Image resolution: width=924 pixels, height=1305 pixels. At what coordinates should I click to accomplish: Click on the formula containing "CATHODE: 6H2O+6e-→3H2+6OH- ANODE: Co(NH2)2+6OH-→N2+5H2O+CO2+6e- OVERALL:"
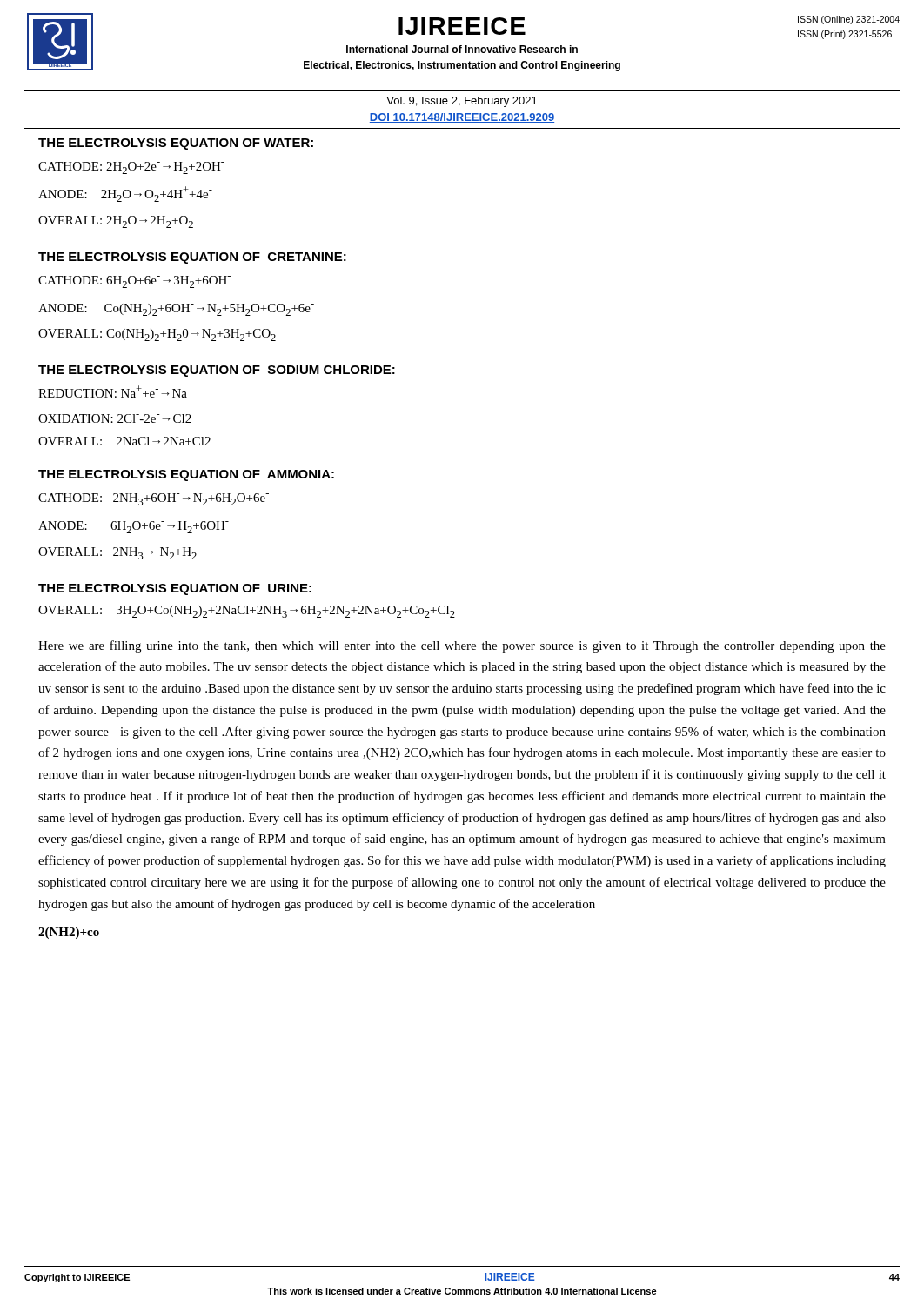coord(176,307)
